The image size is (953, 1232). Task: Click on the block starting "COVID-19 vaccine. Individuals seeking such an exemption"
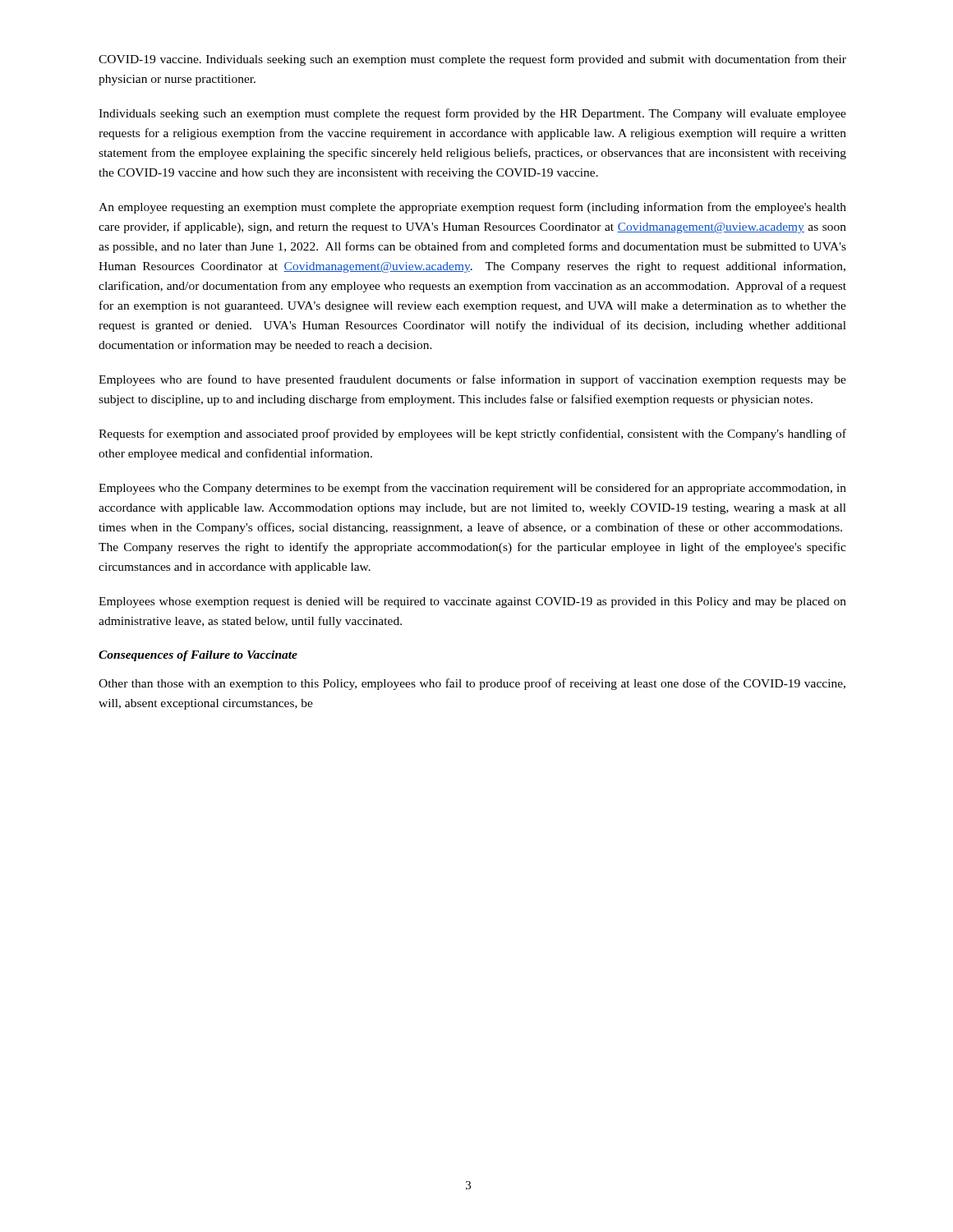pos(472,69)
